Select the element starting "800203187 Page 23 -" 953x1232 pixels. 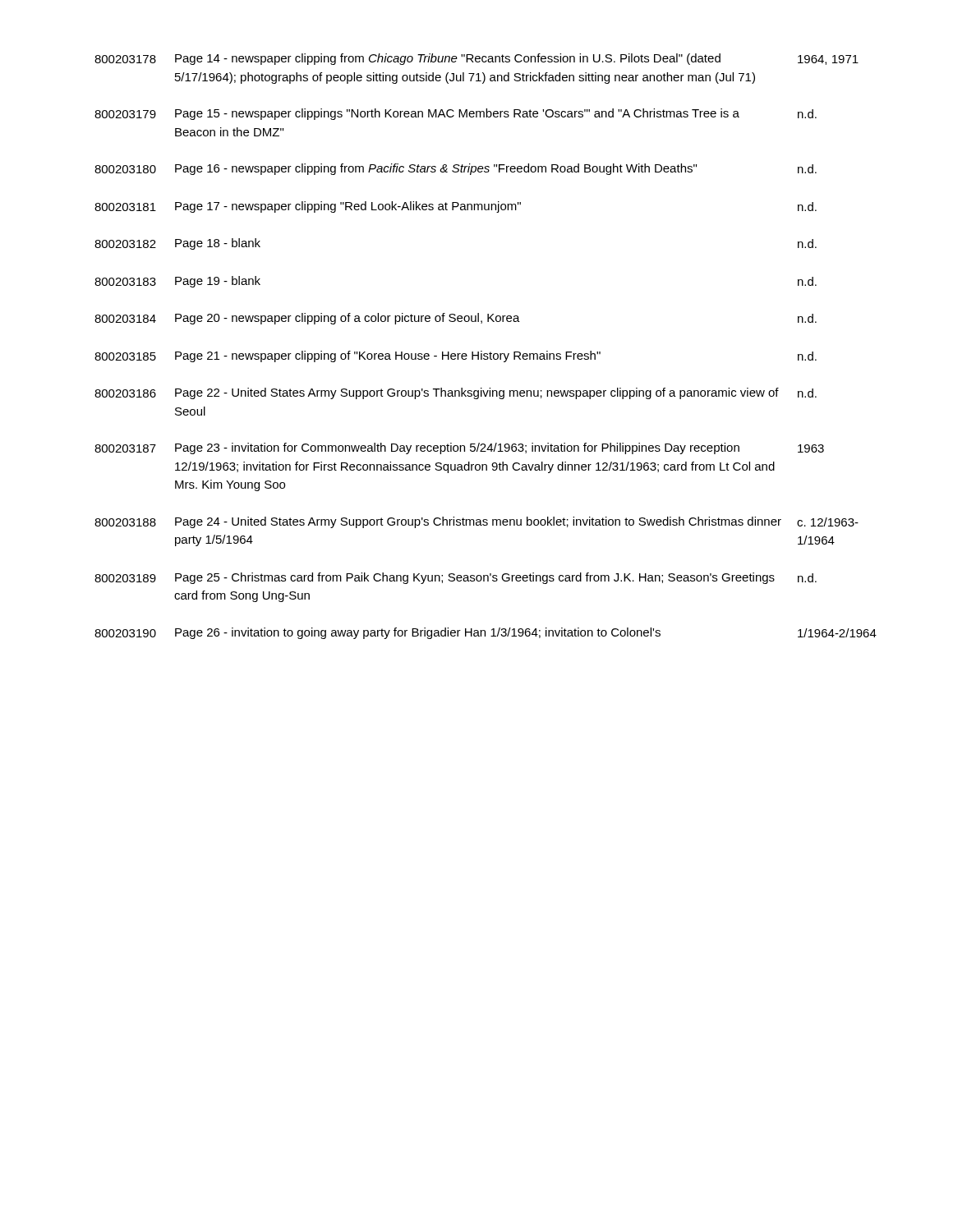[476, 466]
